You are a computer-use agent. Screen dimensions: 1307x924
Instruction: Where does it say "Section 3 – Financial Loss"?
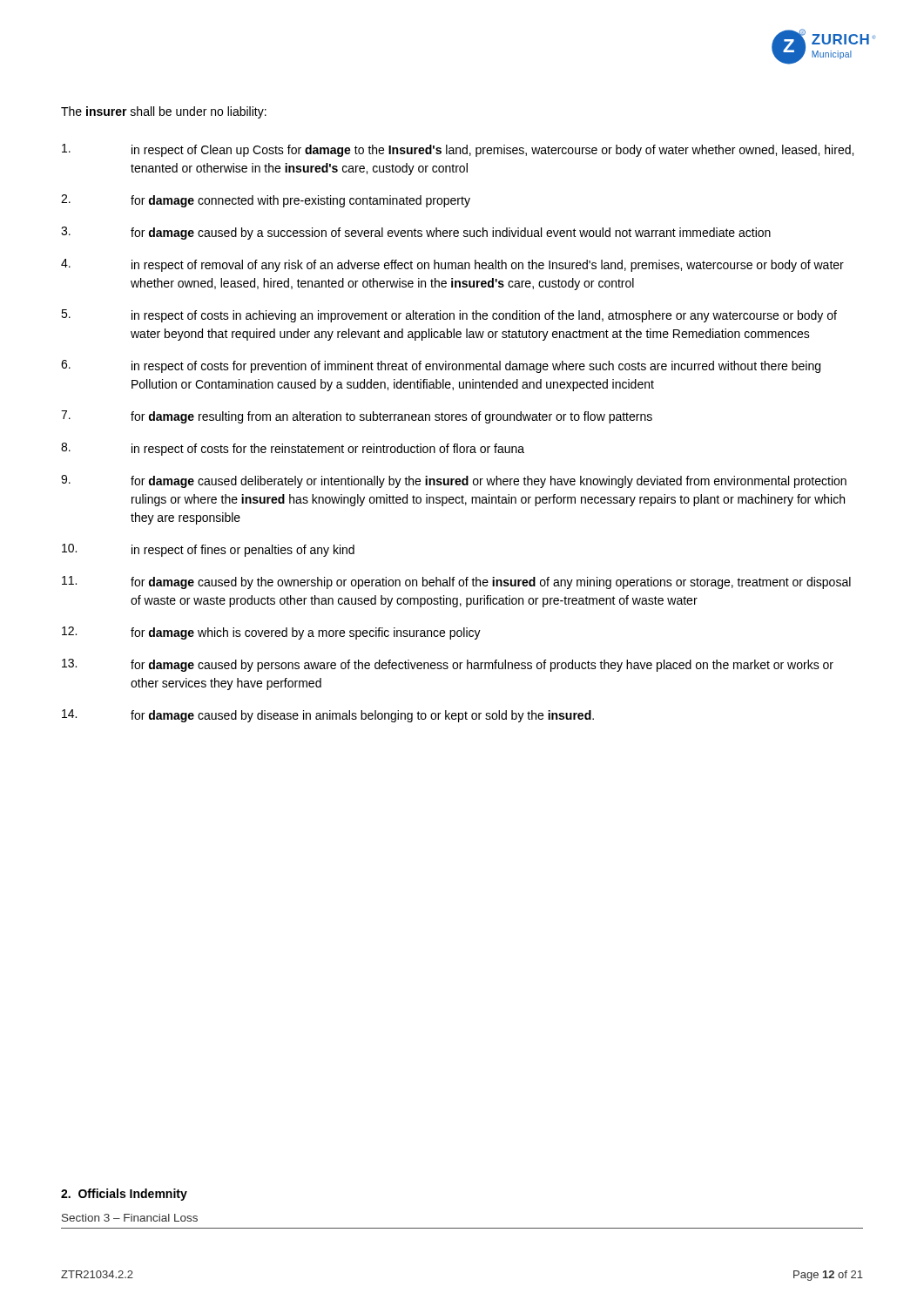pyautogui.click(x=130, y=1218)
